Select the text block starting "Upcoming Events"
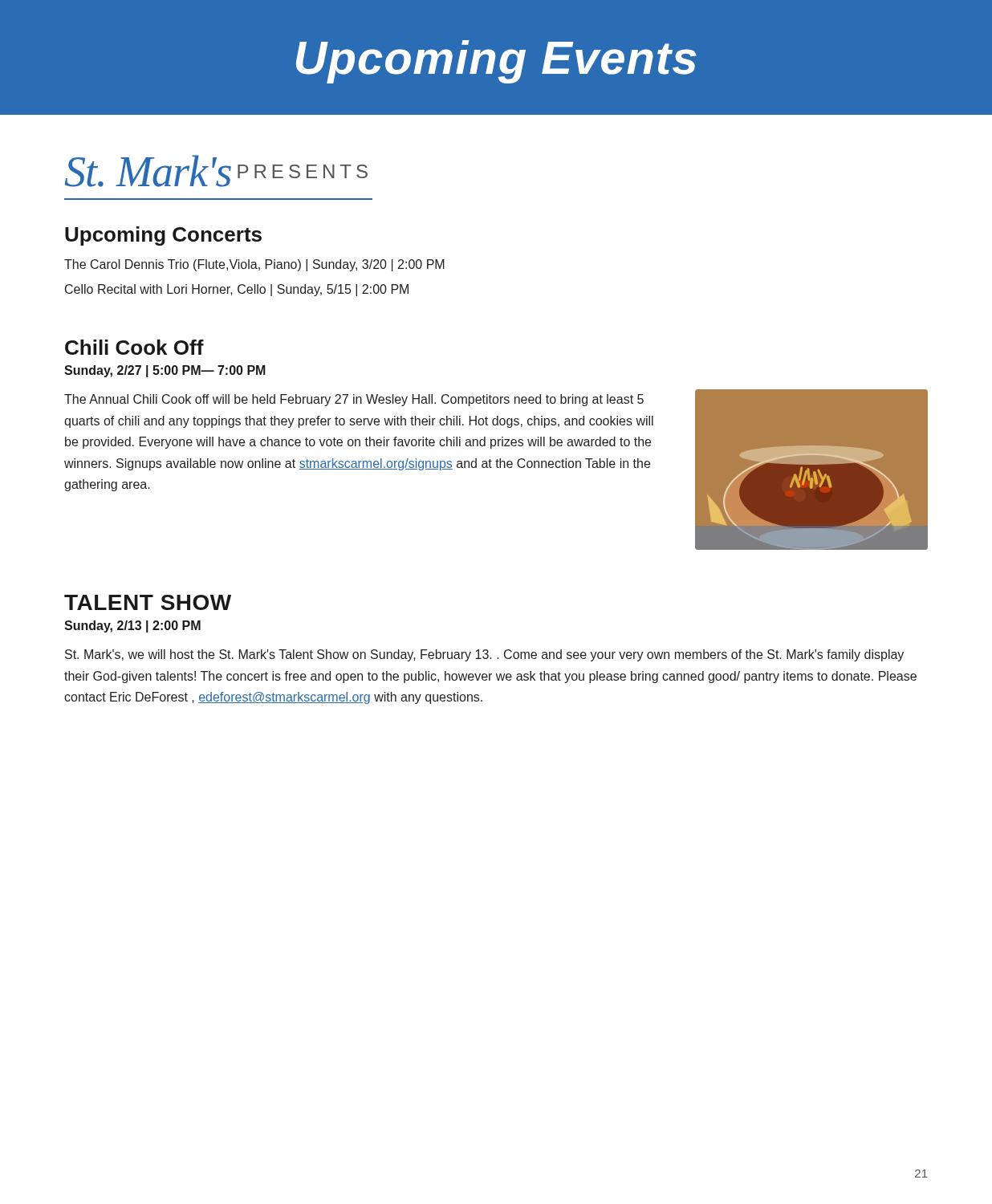The image size is (992, 1204). (x=496, y=57)
